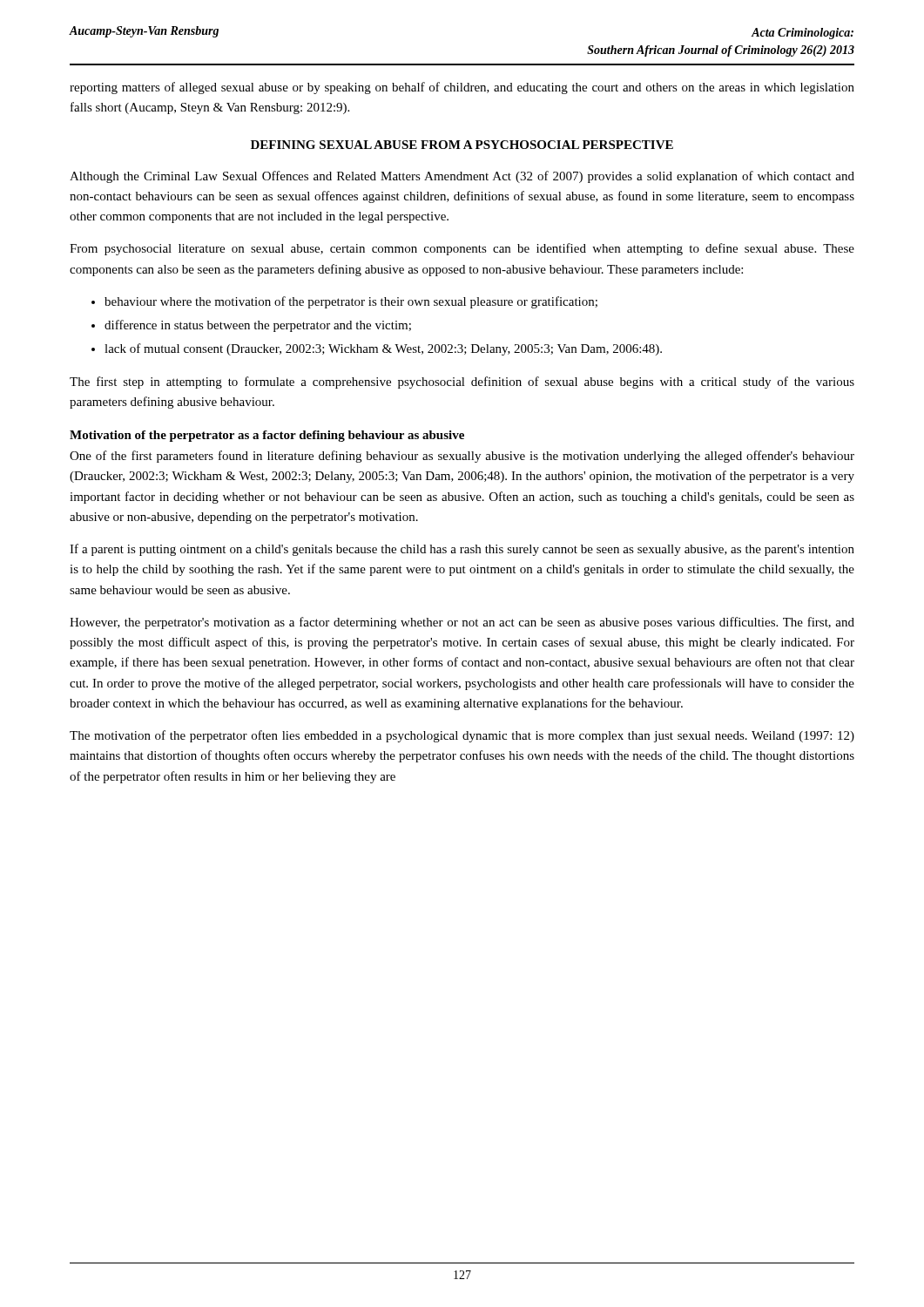This screenshot has width=924, height=1307.
Task: Find the text starting "DEFINING SEXUAL ABUSE FROM A"
Action: tap(462, 144)
